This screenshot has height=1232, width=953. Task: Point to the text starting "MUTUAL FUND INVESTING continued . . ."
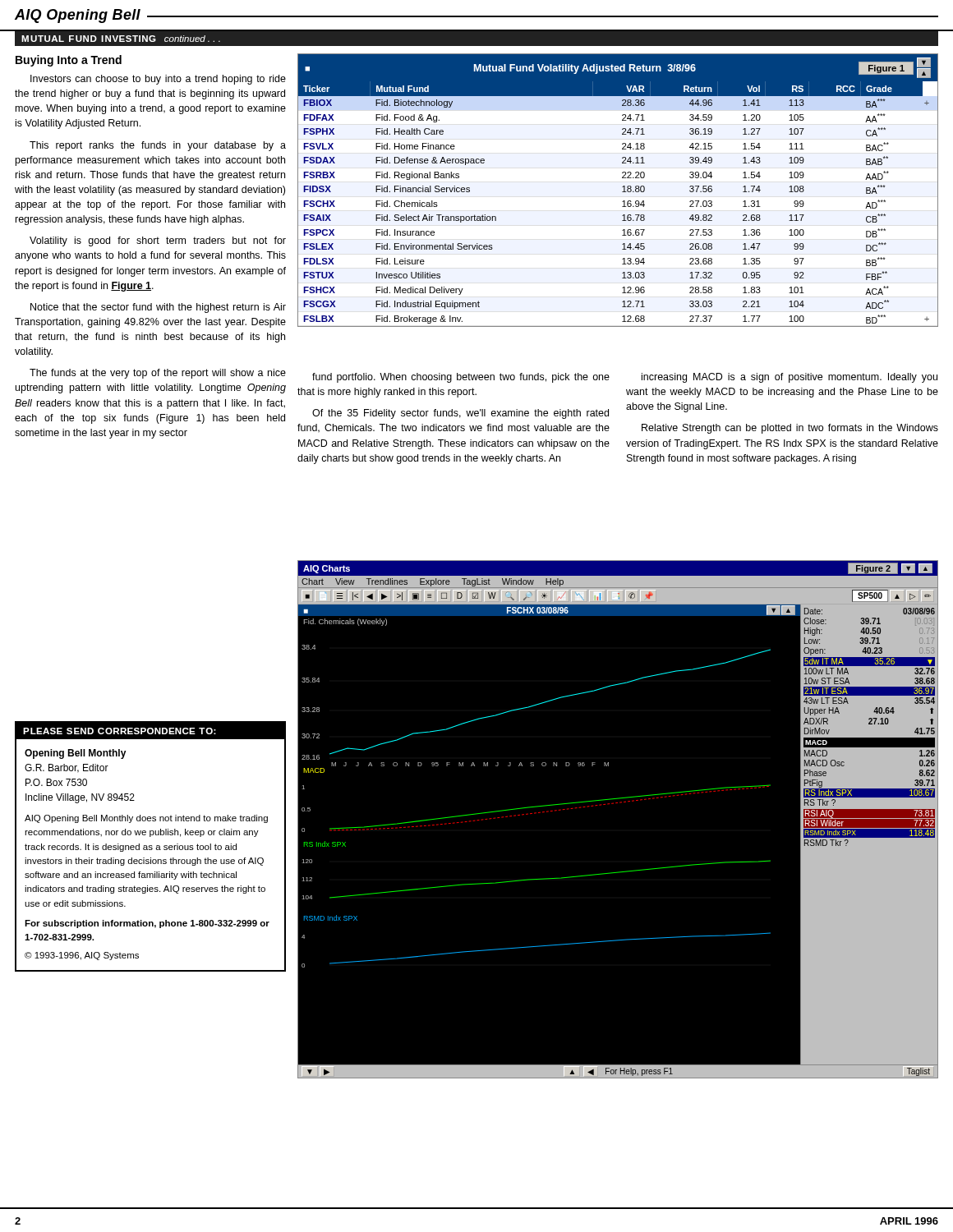coord(121,39)
